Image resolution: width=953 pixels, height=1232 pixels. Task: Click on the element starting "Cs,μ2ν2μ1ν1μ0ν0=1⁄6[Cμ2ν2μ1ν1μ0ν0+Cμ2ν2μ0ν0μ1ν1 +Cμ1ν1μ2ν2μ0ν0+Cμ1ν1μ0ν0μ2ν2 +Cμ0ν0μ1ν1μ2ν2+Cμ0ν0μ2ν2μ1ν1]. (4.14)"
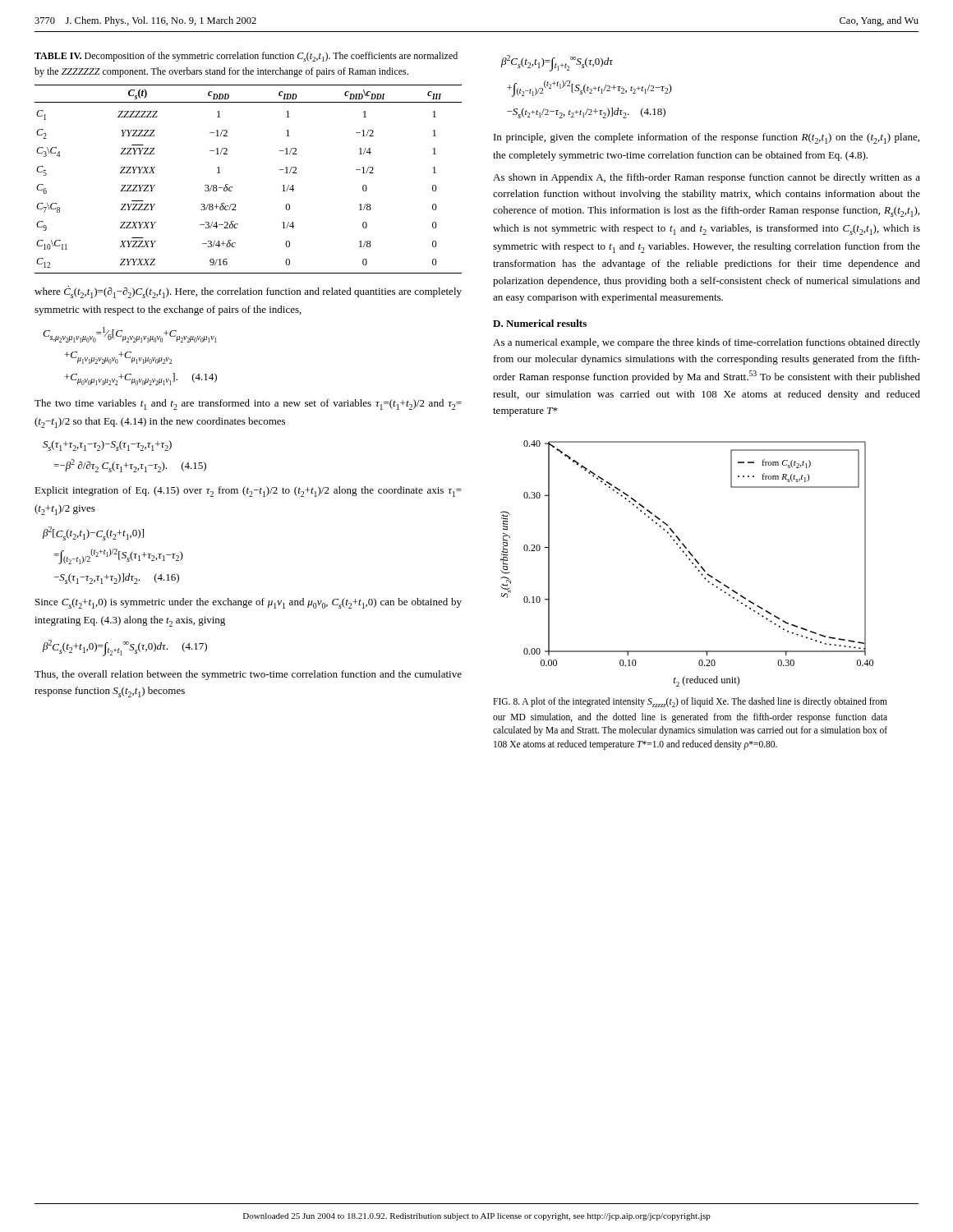130,356
